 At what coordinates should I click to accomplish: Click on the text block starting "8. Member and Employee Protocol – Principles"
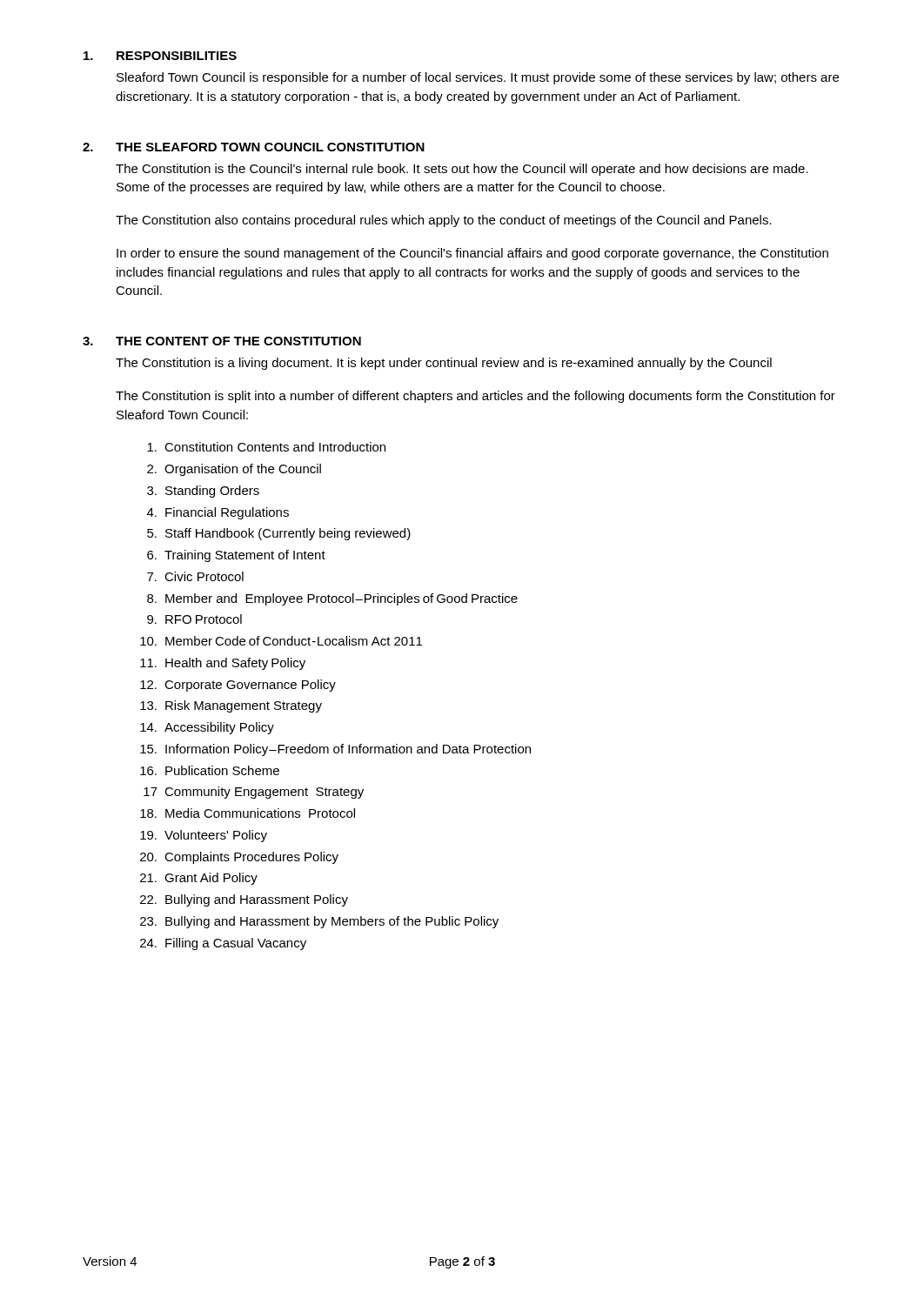pos(483,598)
